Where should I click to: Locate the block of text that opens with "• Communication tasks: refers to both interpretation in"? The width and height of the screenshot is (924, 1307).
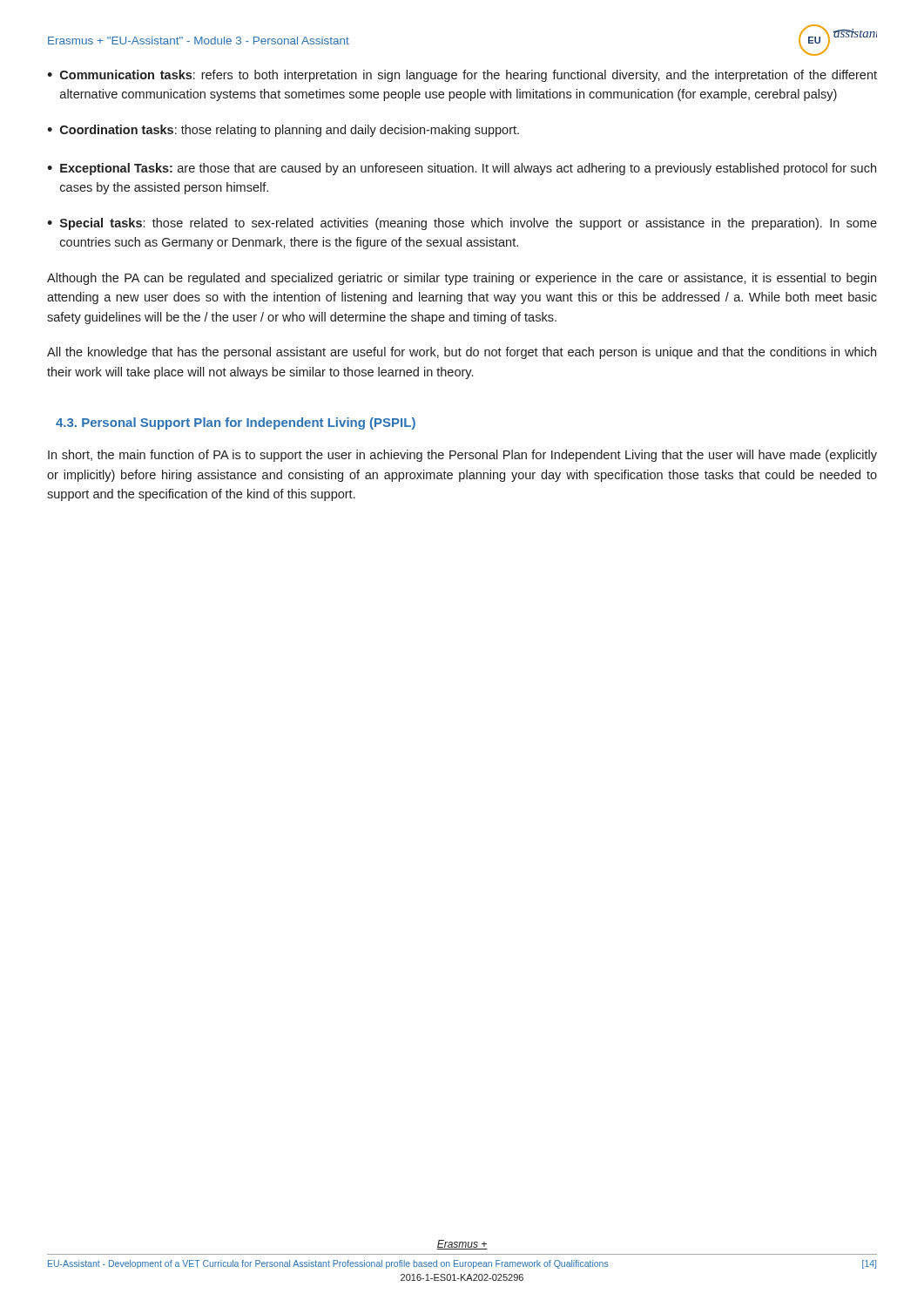tap(462, 85)
